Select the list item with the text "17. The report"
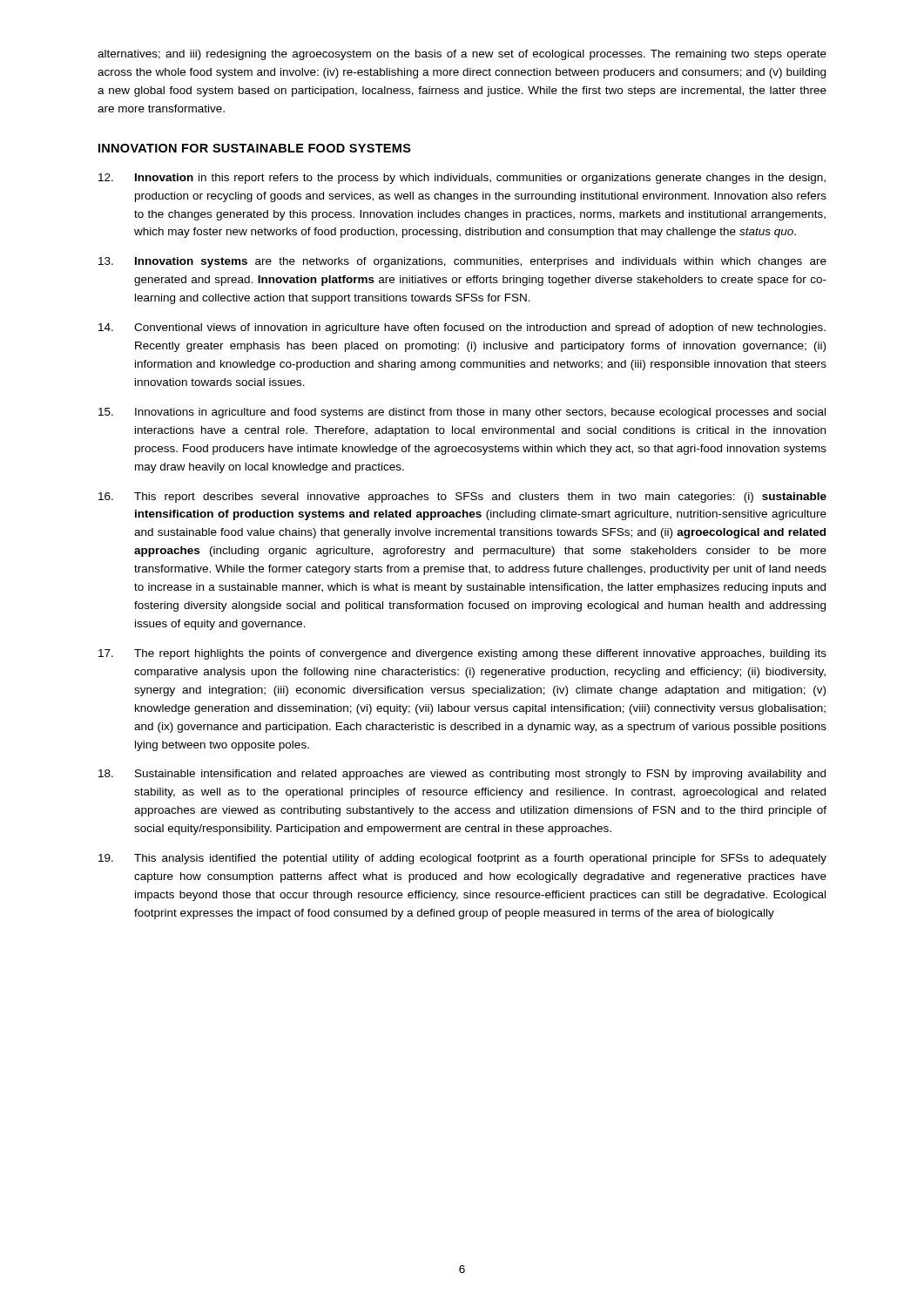The height and width of the screenshot is (1307, 924). 462,699
